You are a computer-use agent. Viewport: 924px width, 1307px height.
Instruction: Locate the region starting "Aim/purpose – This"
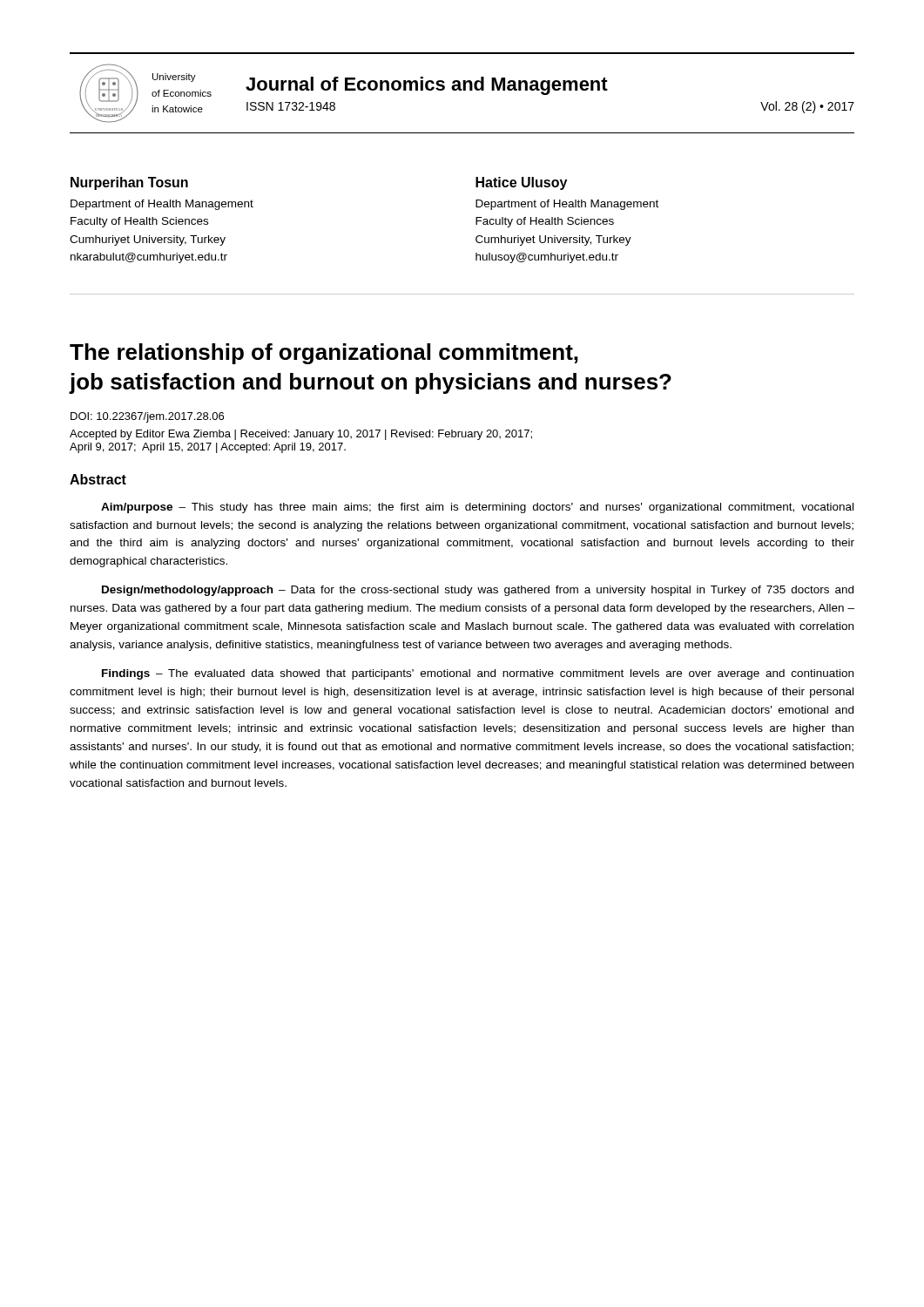462,534
